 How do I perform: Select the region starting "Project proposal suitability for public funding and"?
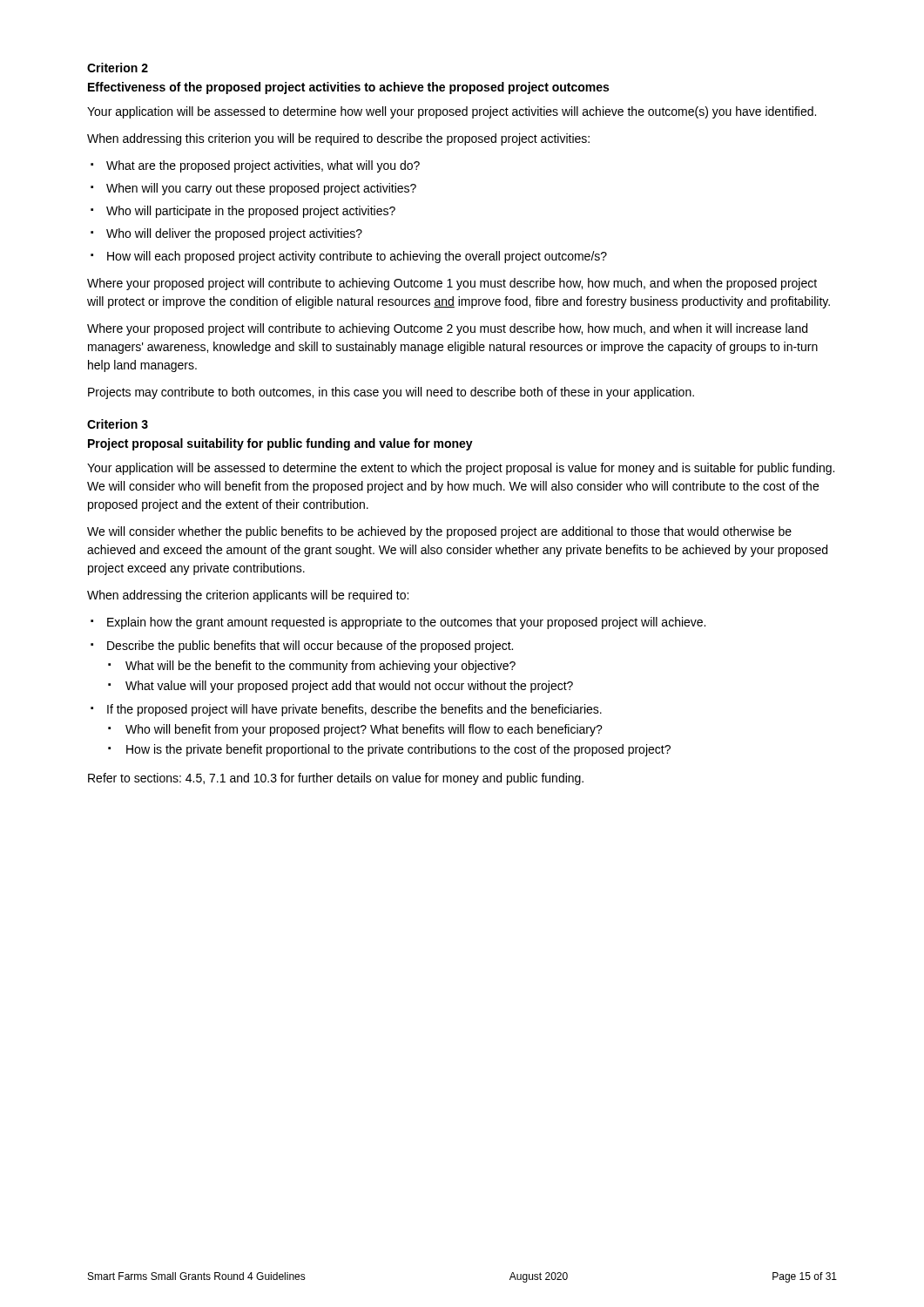280,444
